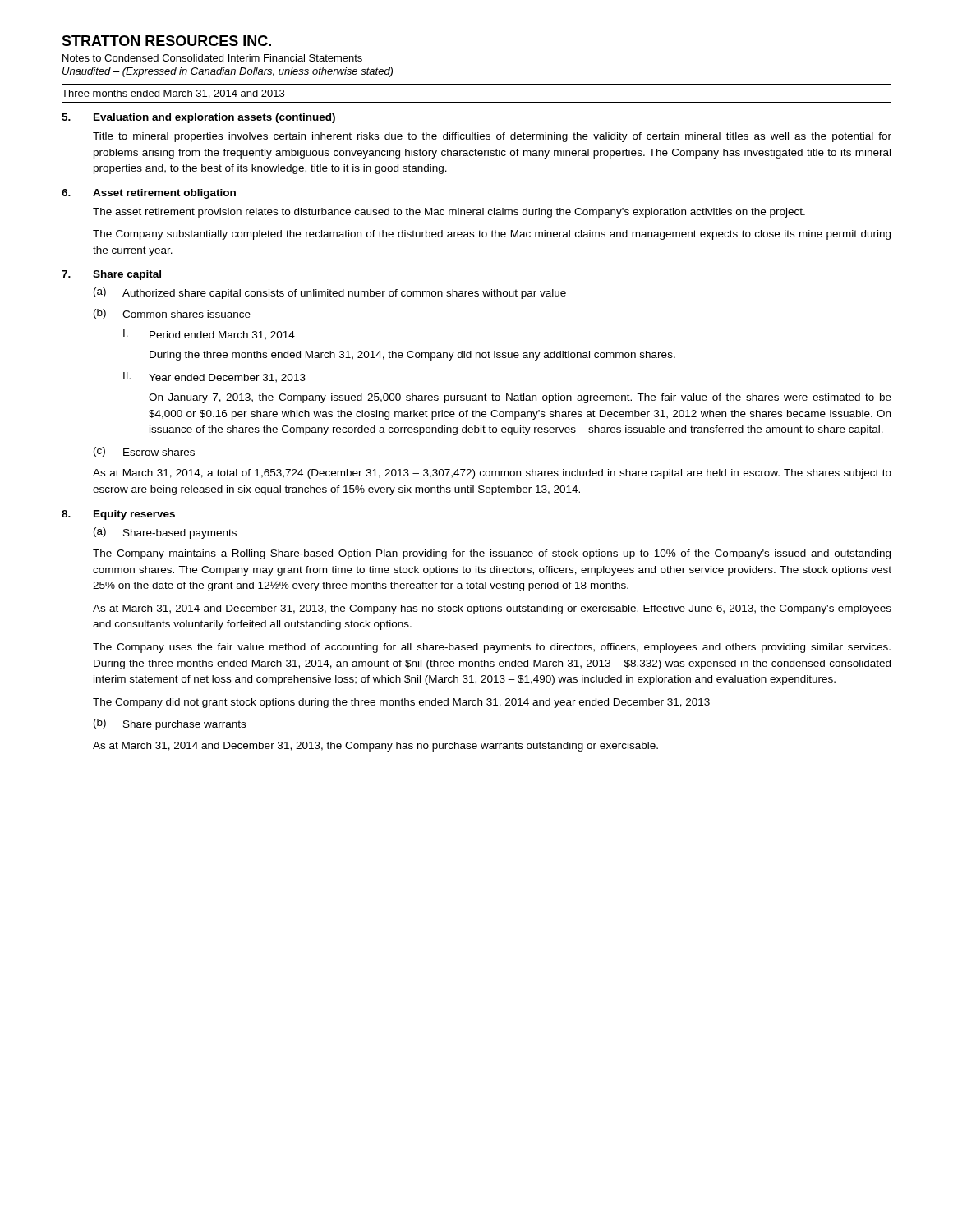
Task: Point to the text starting "(a) Share-based payments"
Action: pos(165,533)
